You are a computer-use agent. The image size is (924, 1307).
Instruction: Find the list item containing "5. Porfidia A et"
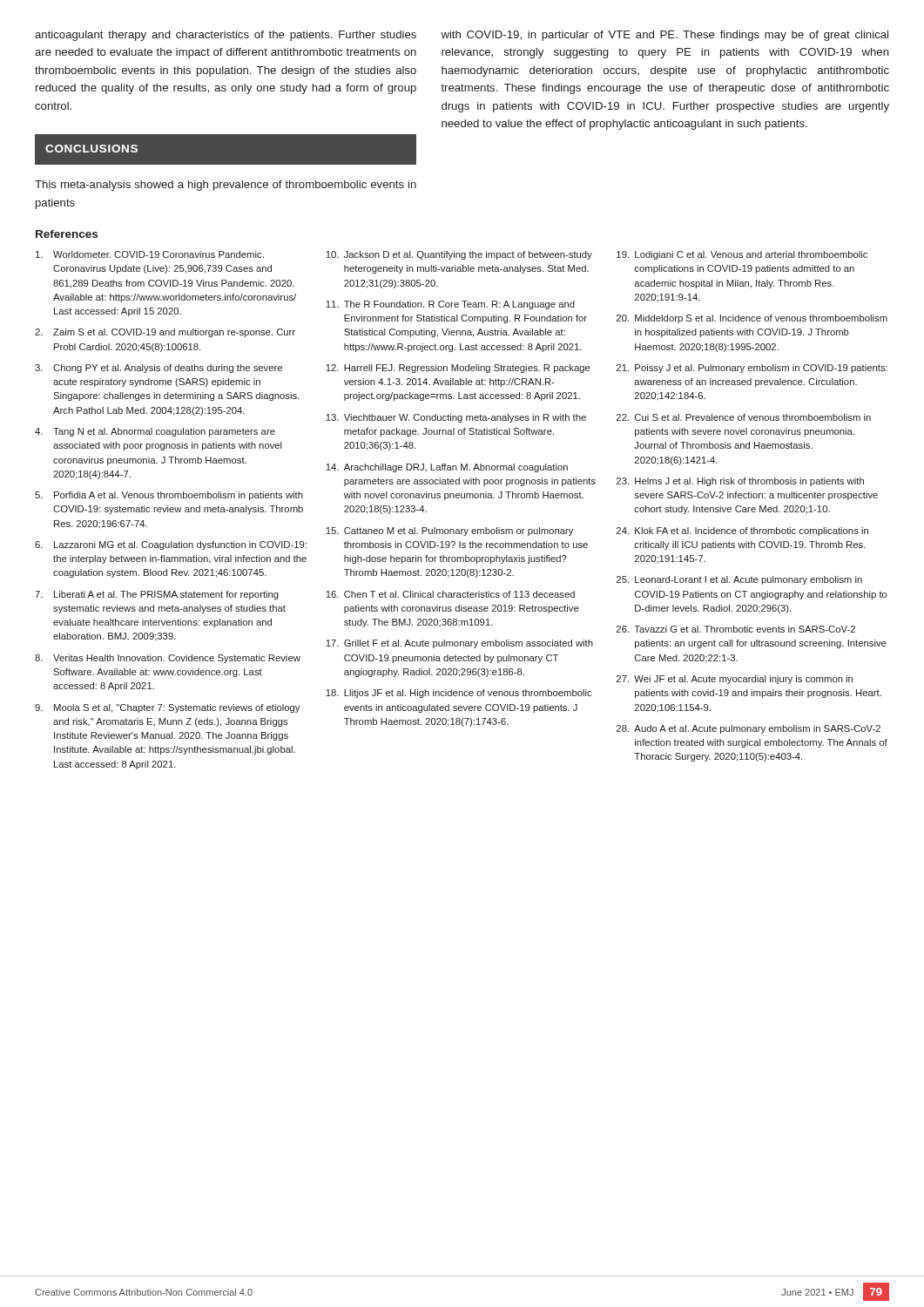click(171, 509)
